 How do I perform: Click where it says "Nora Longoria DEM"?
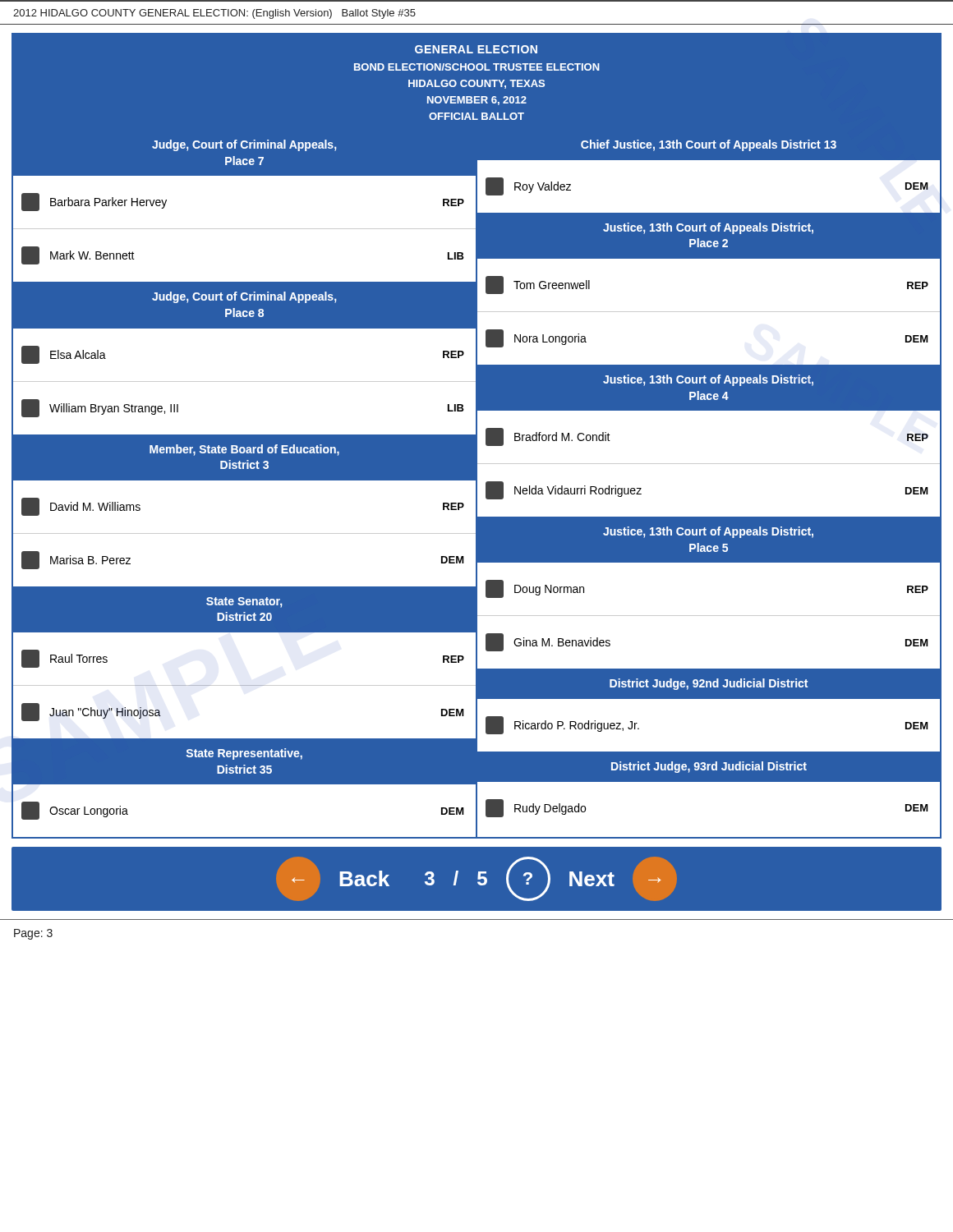(548, 338)
